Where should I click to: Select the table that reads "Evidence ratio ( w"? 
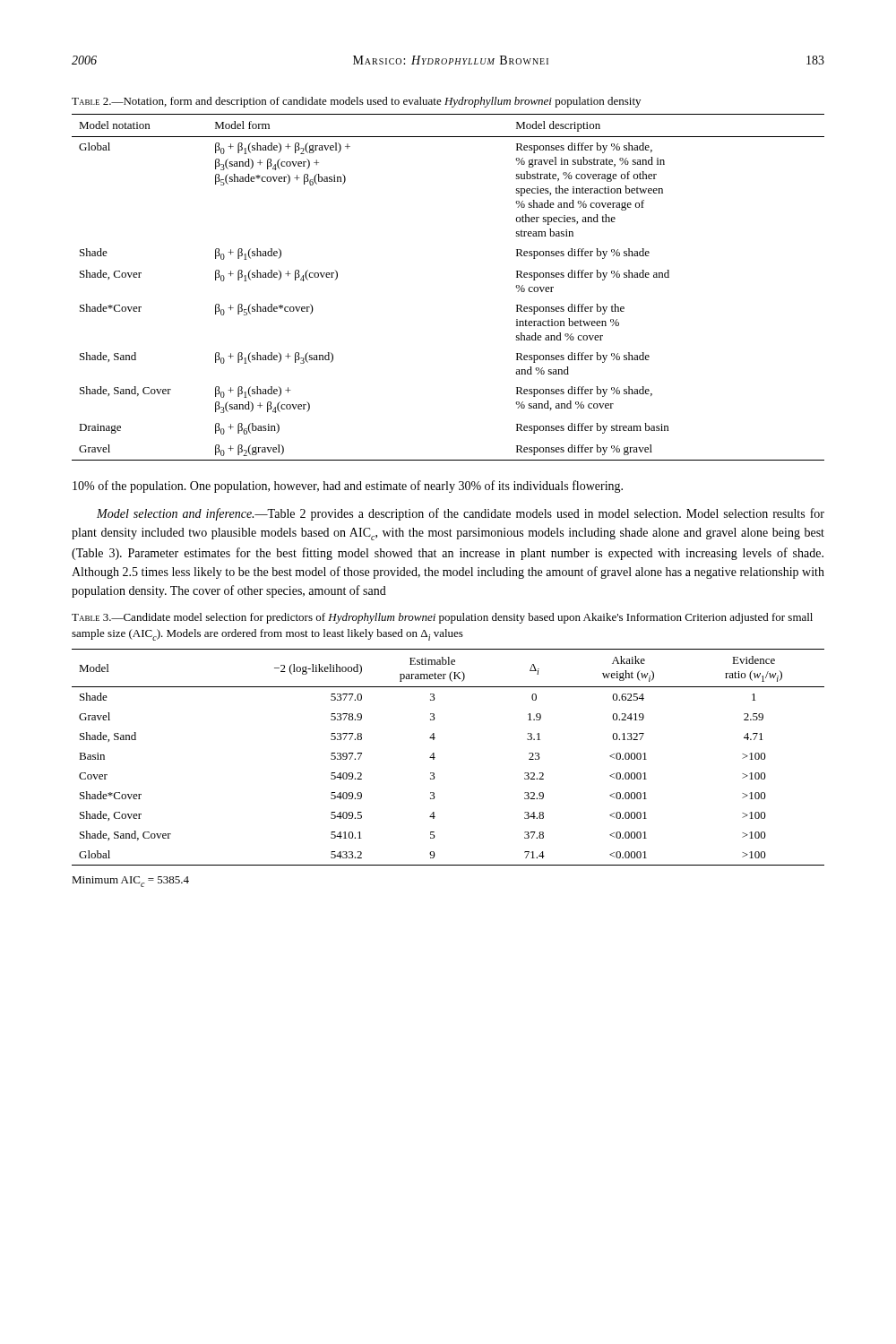448,757
